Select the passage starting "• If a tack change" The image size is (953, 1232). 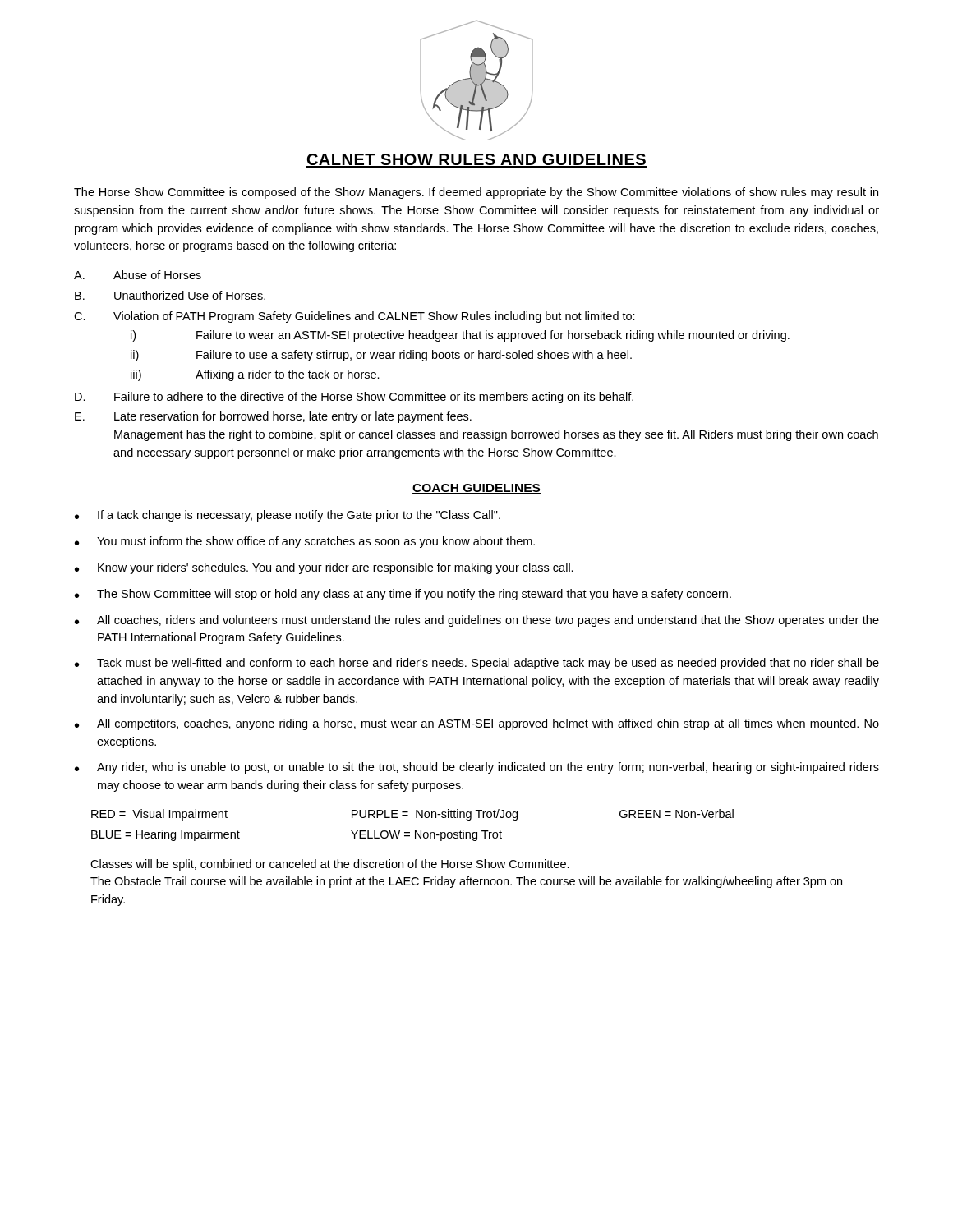tap(476, 516)
